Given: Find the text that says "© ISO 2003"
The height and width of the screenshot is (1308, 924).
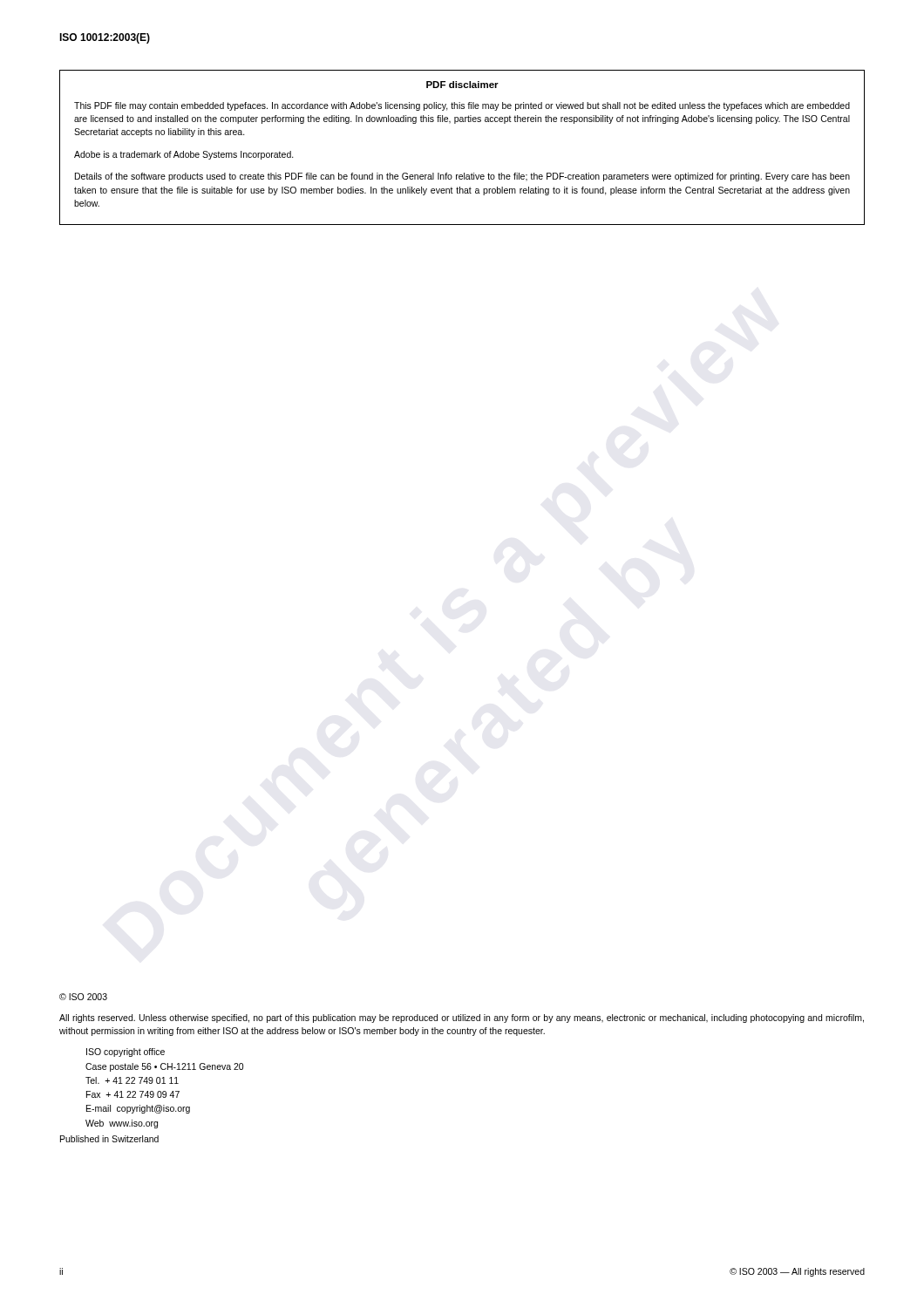Looking at the screenshot, I should pyautogui.click(x=83, y=997).
